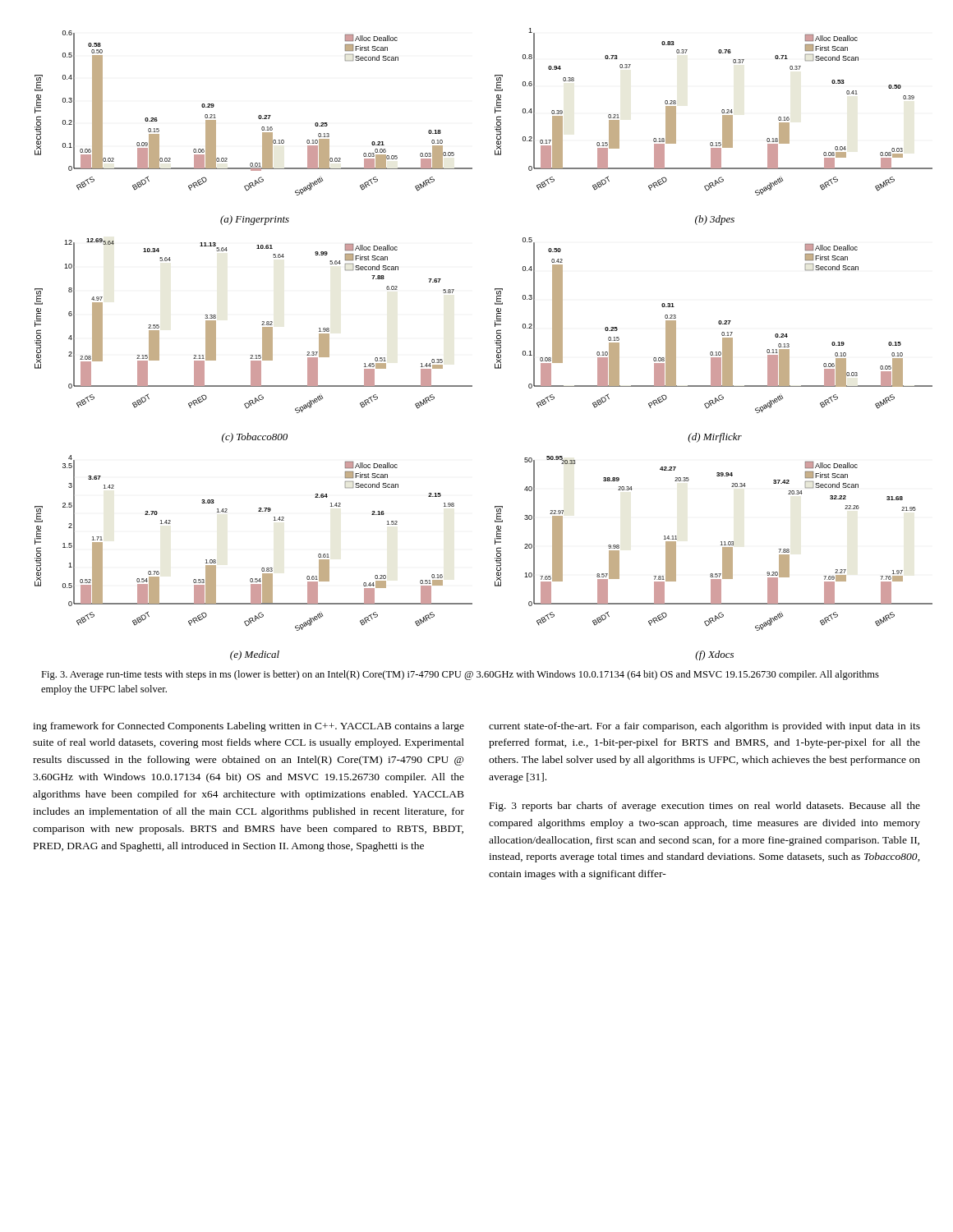Select the block starting "(b) 3dpes"
This screenshot has height=1232, width=953.
(x=715, y=219)
